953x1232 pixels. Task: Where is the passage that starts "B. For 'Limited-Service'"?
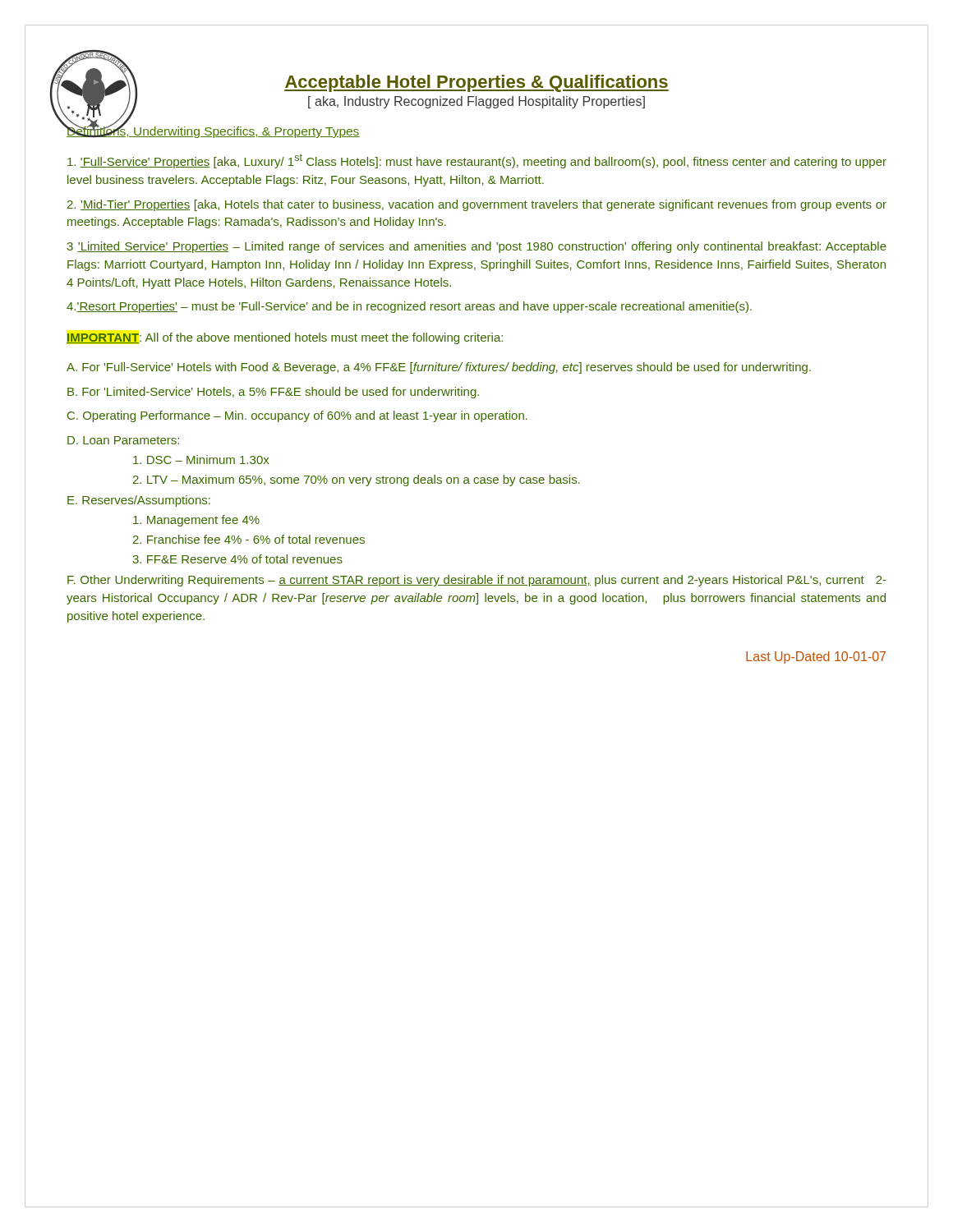(273, 391)
